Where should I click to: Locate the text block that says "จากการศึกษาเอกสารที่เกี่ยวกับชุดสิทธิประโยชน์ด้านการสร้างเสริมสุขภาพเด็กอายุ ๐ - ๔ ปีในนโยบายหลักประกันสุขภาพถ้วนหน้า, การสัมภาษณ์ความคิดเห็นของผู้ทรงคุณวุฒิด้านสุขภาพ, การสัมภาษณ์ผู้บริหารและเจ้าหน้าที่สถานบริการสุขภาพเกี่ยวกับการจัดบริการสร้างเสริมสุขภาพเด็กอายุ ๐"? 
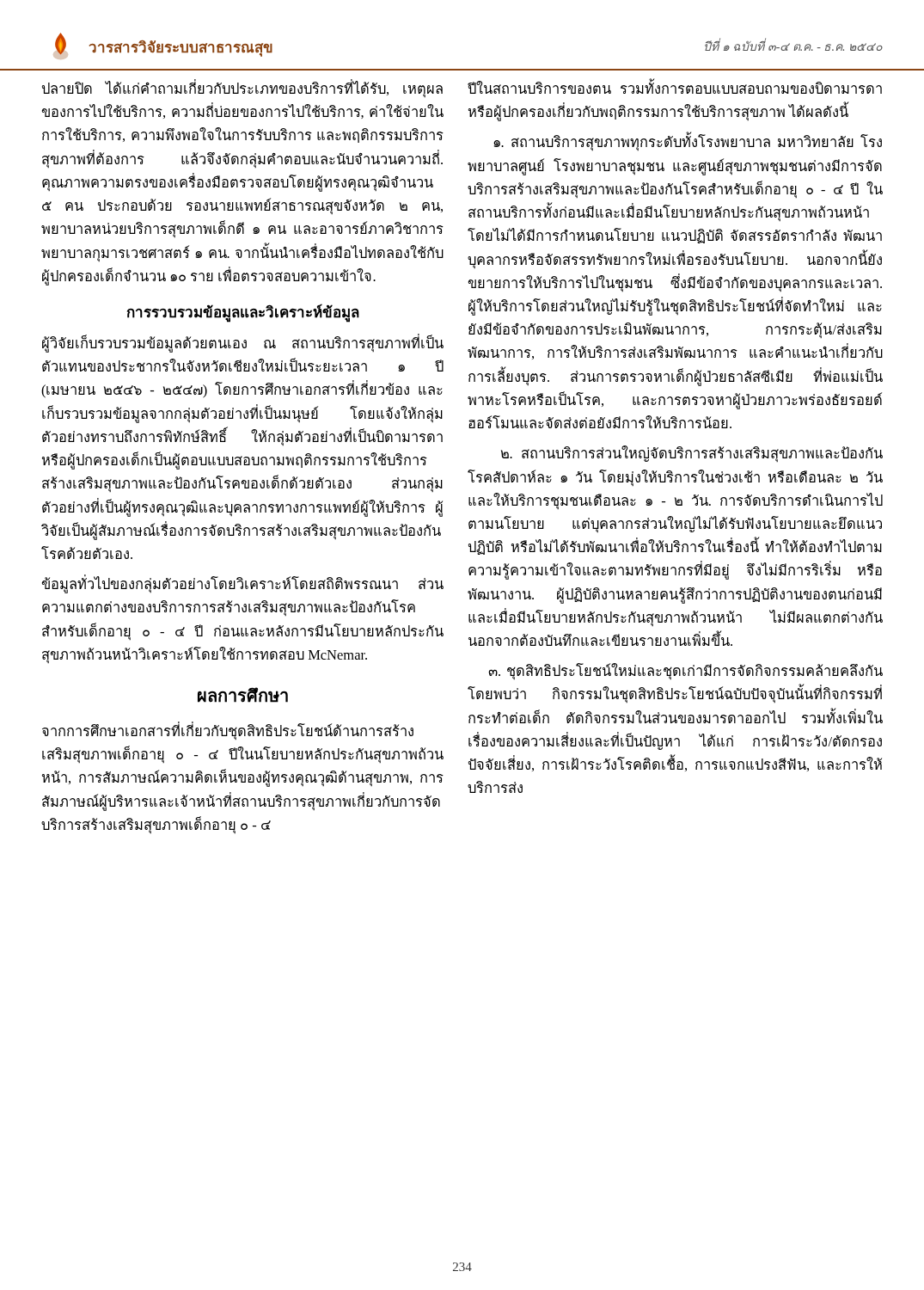click(x=242, y=778)
